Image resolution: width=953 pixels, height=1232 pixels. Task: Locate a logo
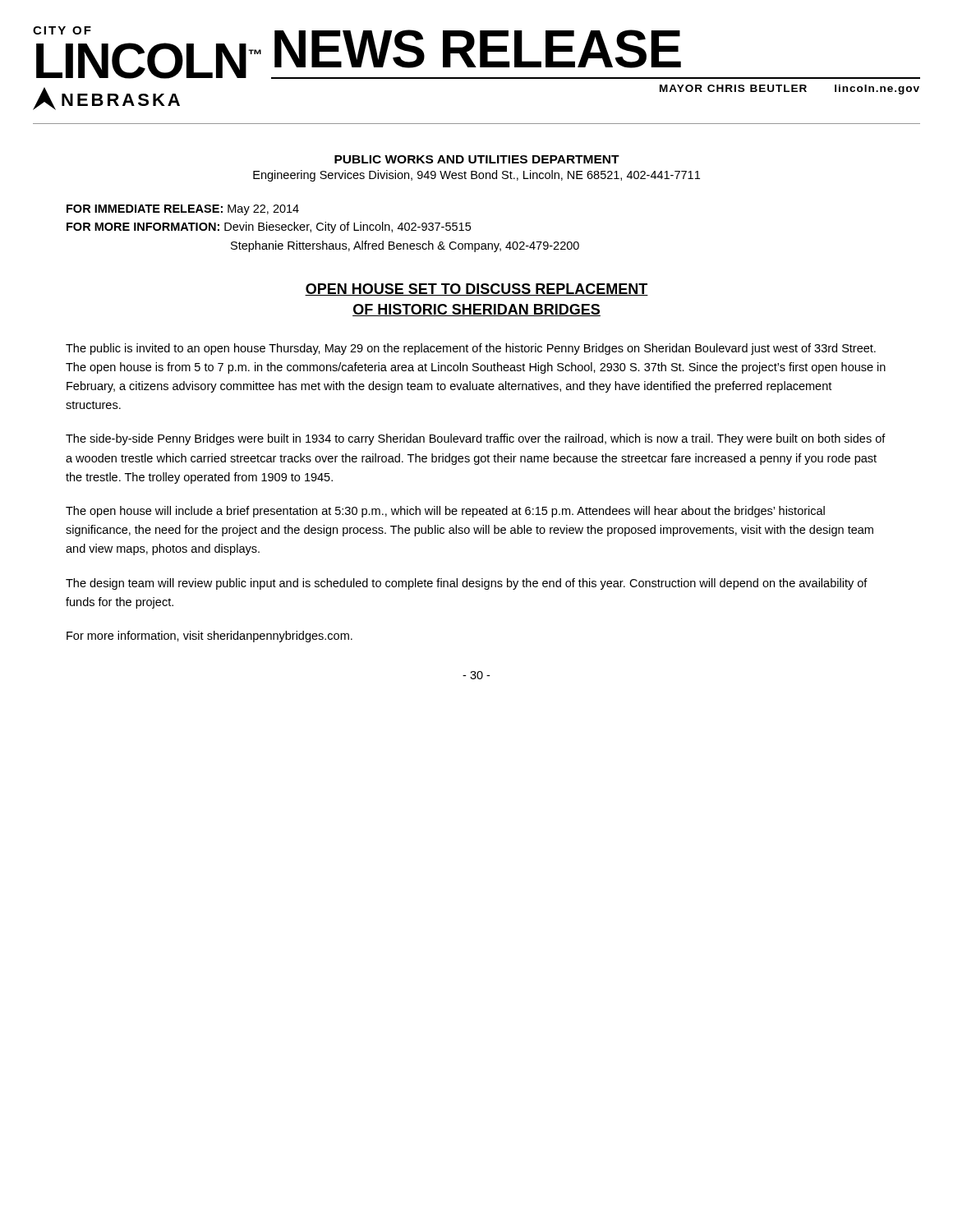point(144,68)
